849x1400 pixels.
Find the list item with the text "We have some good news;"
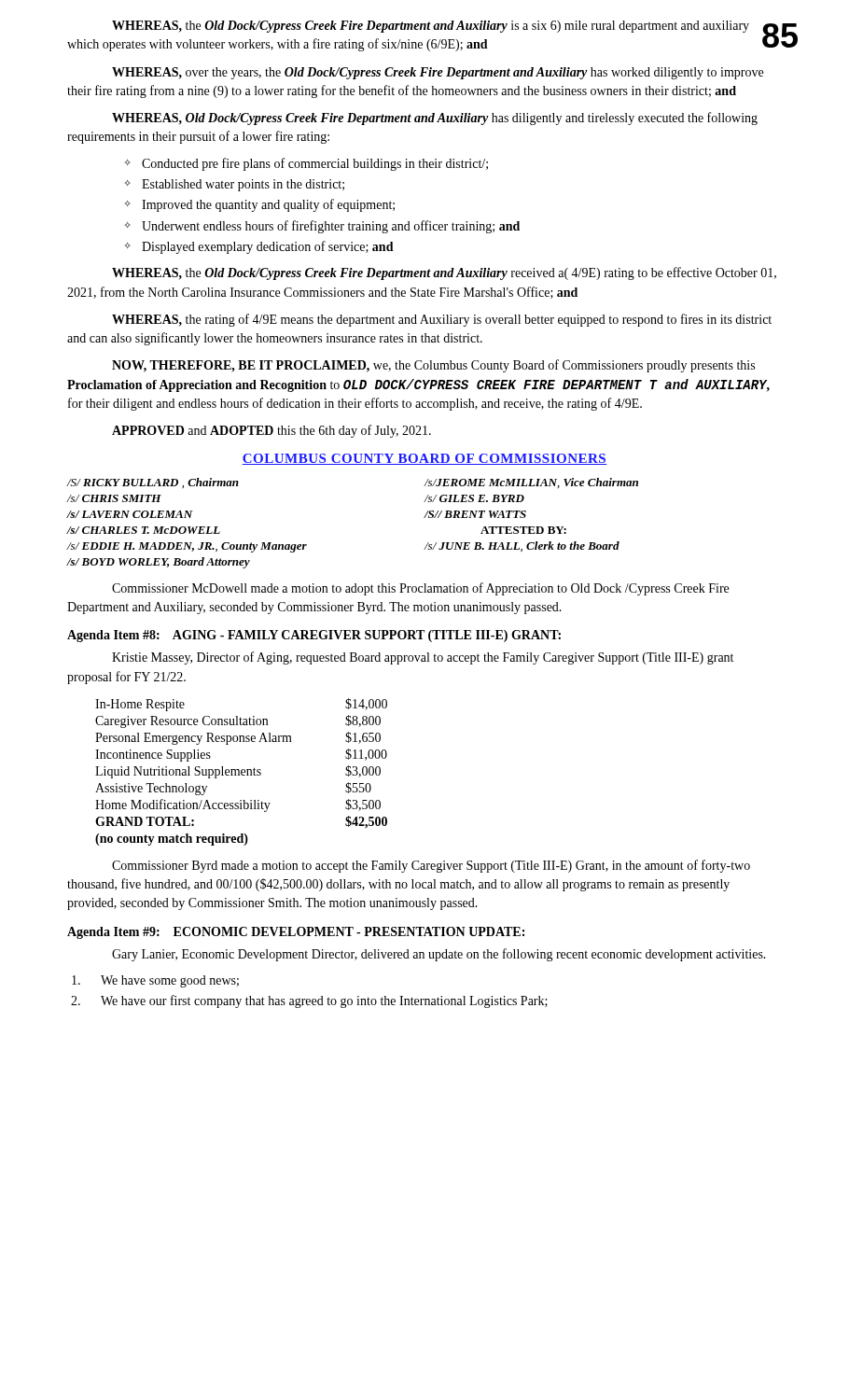(x=153, y=981)
